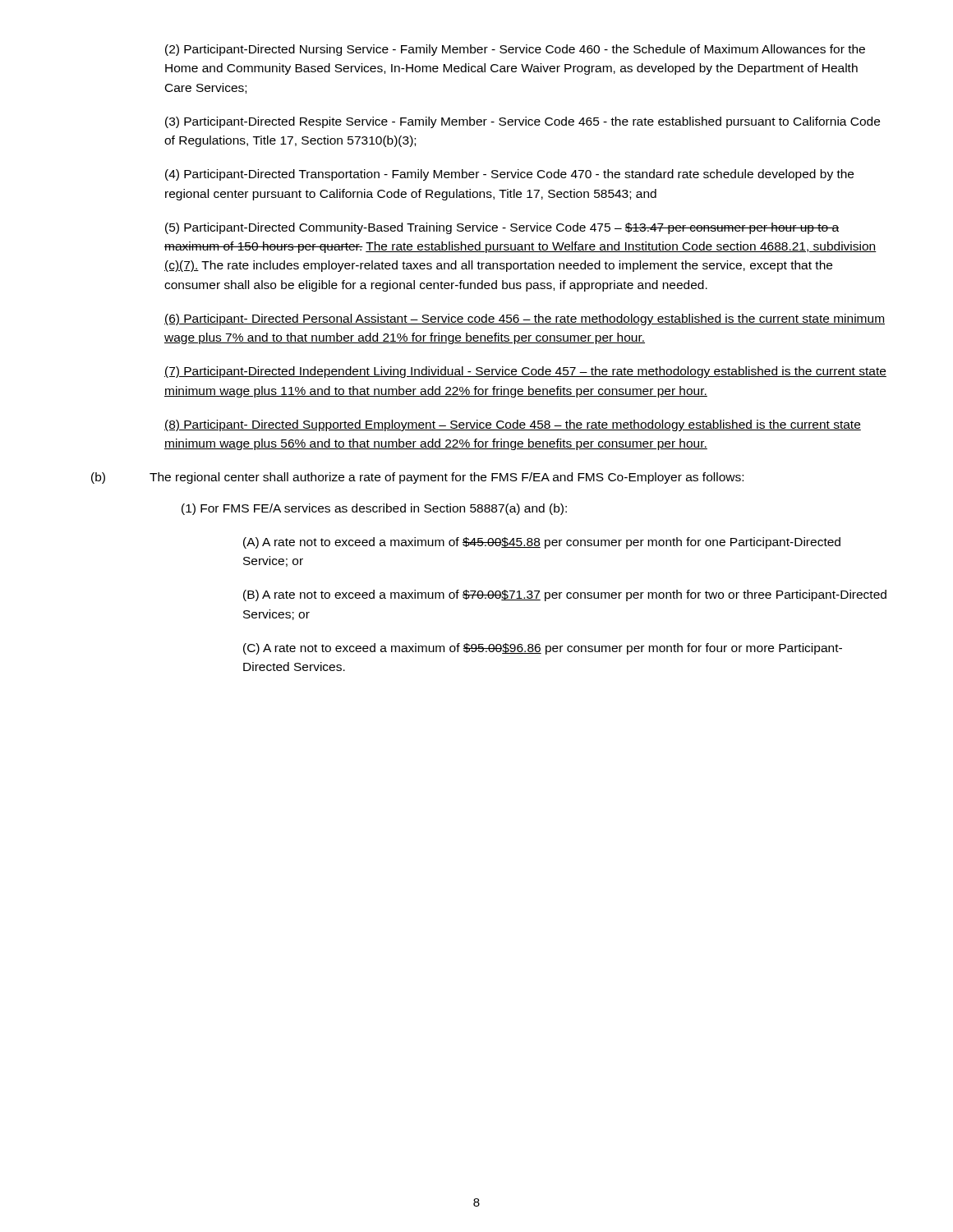
Task: Select the text starting "(3) Participant-Directed Respite Service - Family Member"
Action: (x=522, y=130)
